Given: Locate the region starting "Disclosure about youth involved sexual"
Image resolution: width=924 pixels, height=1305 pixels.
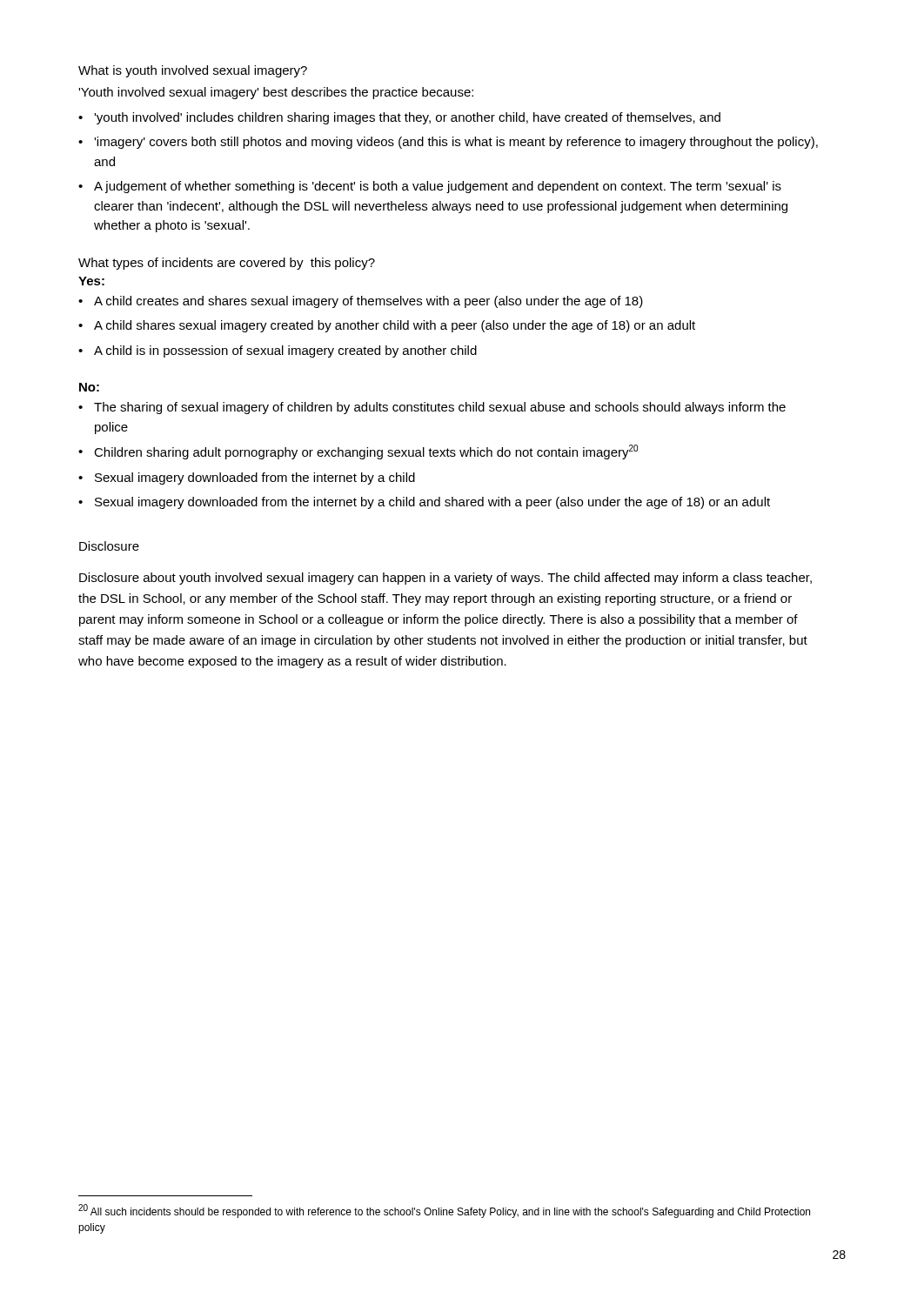Looking at the screenshot, I should pos(445,619).
